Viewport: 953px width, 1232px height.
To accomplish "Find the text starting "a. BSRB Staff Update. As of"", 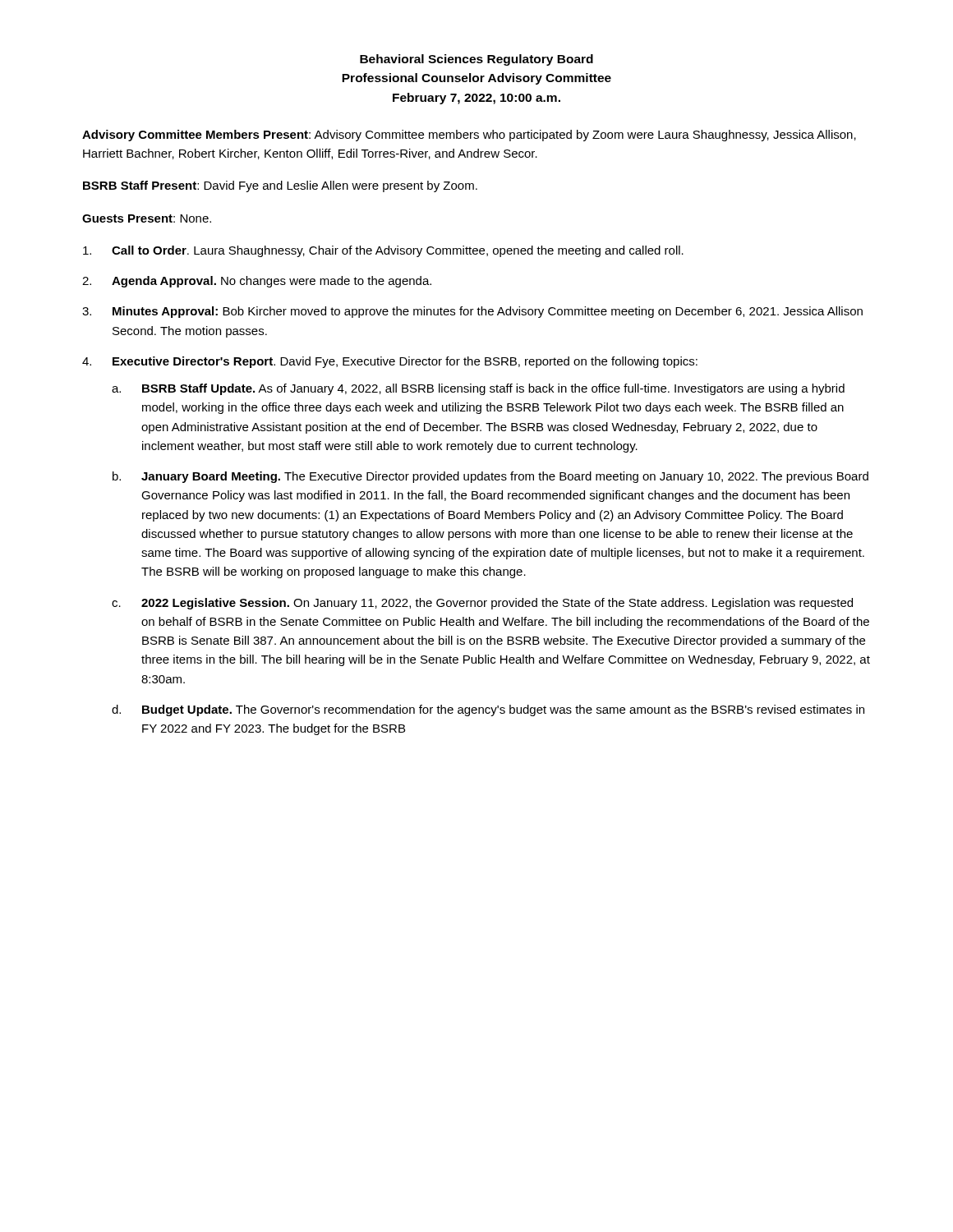I will tap(491, 417).
